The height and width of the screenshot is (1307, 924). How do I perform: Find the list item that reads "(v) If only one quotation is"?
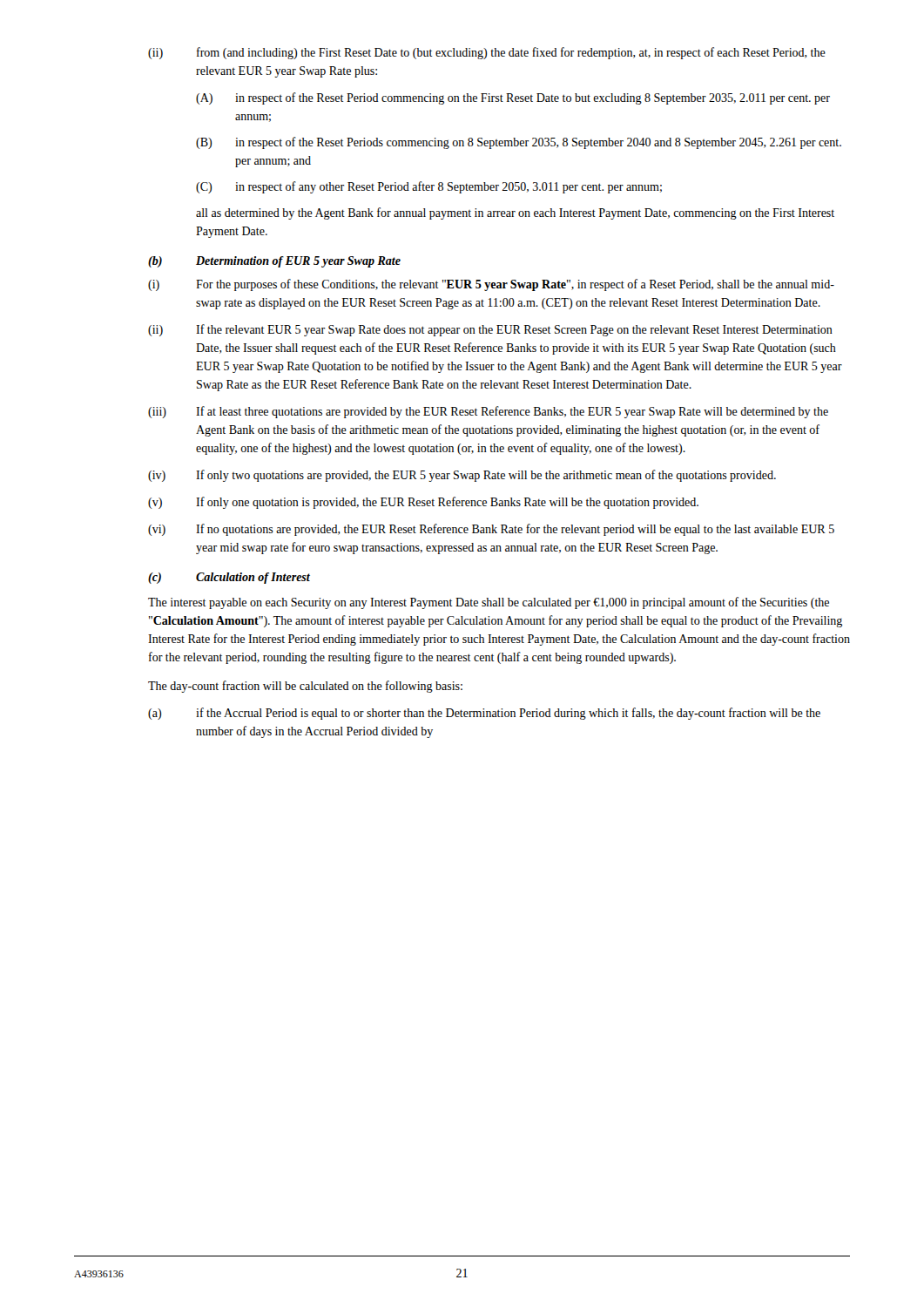pyautogui.click(x=499, y=502)
